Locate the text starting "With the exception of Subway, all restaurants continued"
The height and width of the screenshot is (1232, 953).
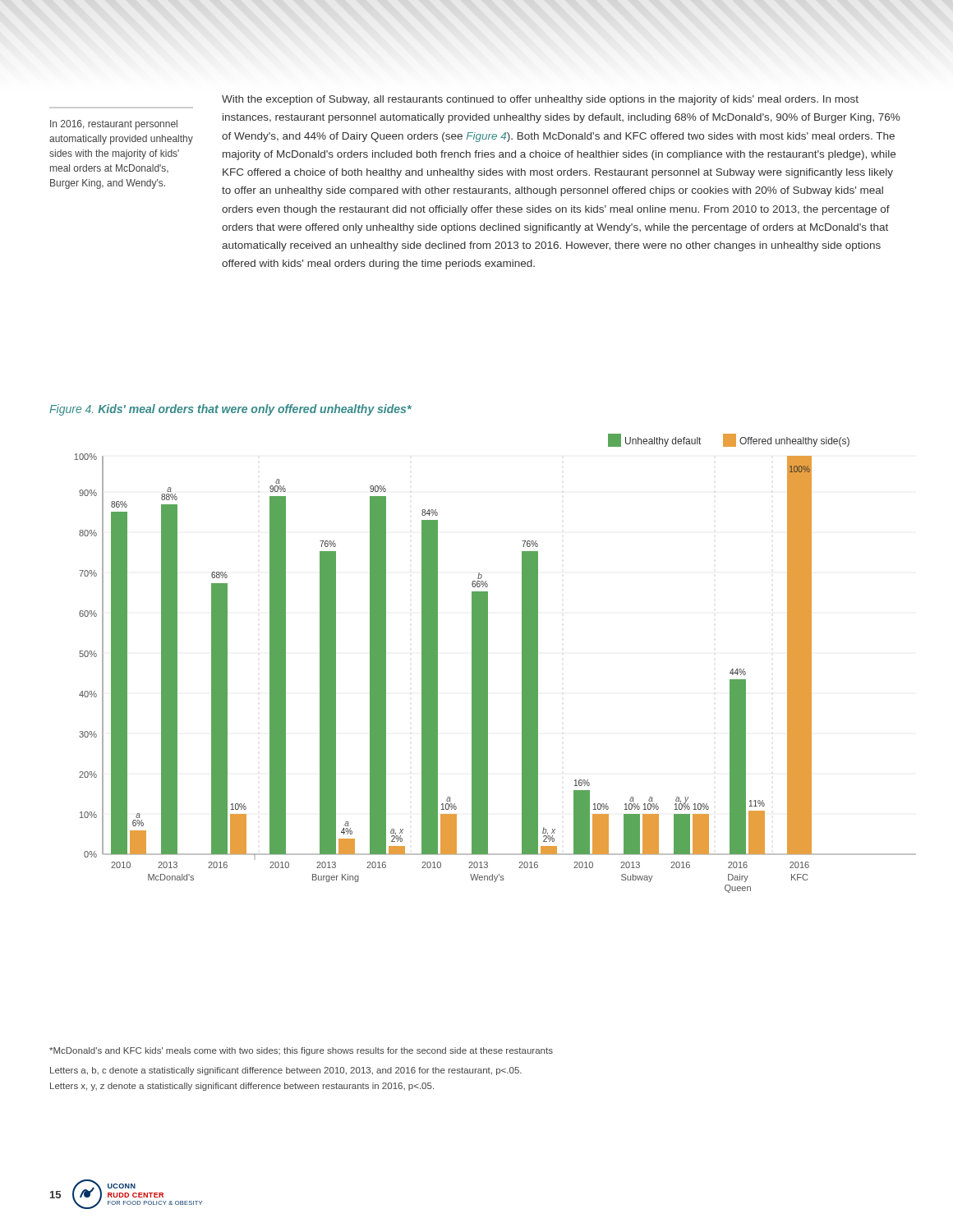(x=561, y=181)
